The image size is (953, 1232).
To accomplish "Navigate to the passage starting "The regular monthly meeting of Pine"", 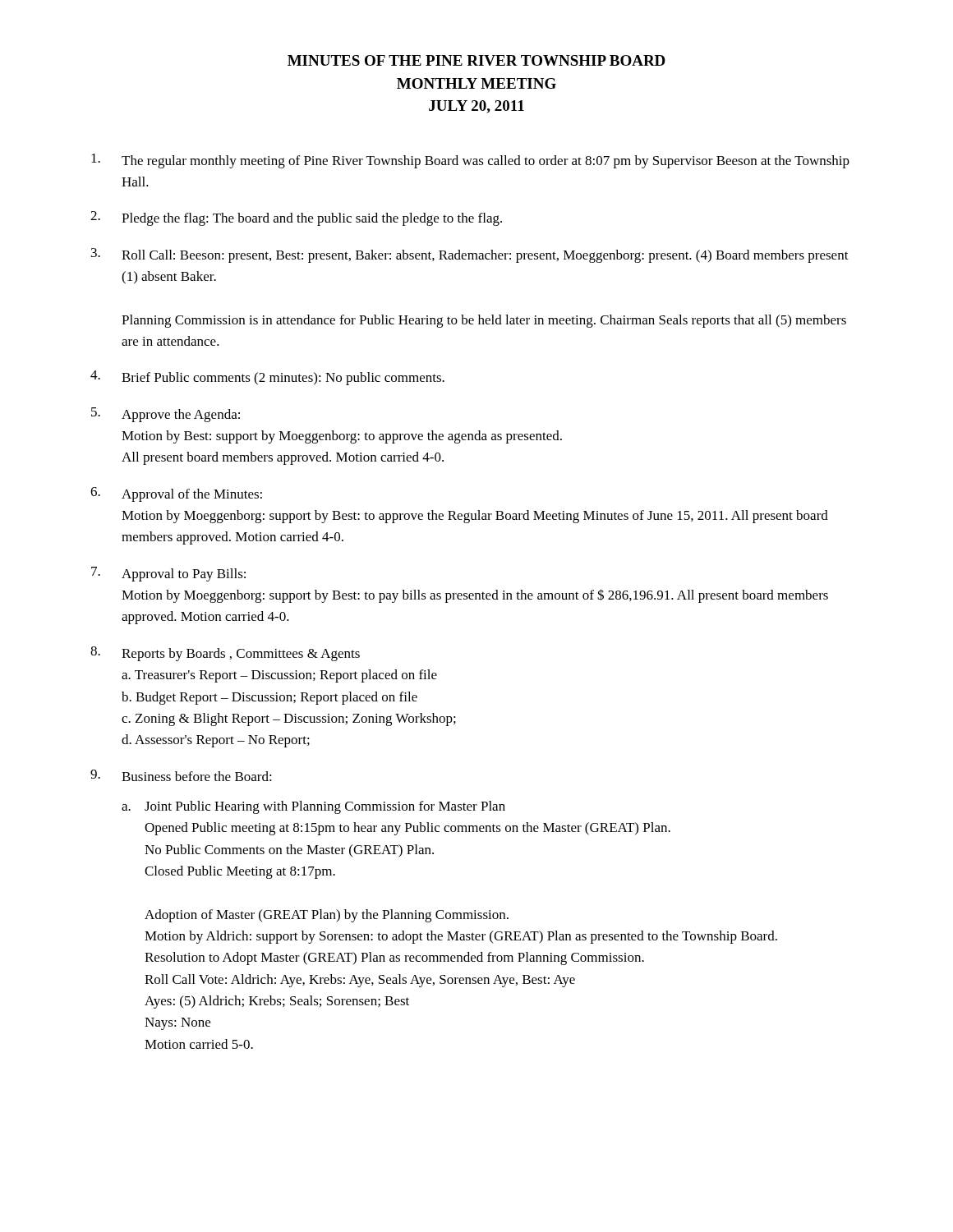I will pyautogui.click(x=476, y=172).
